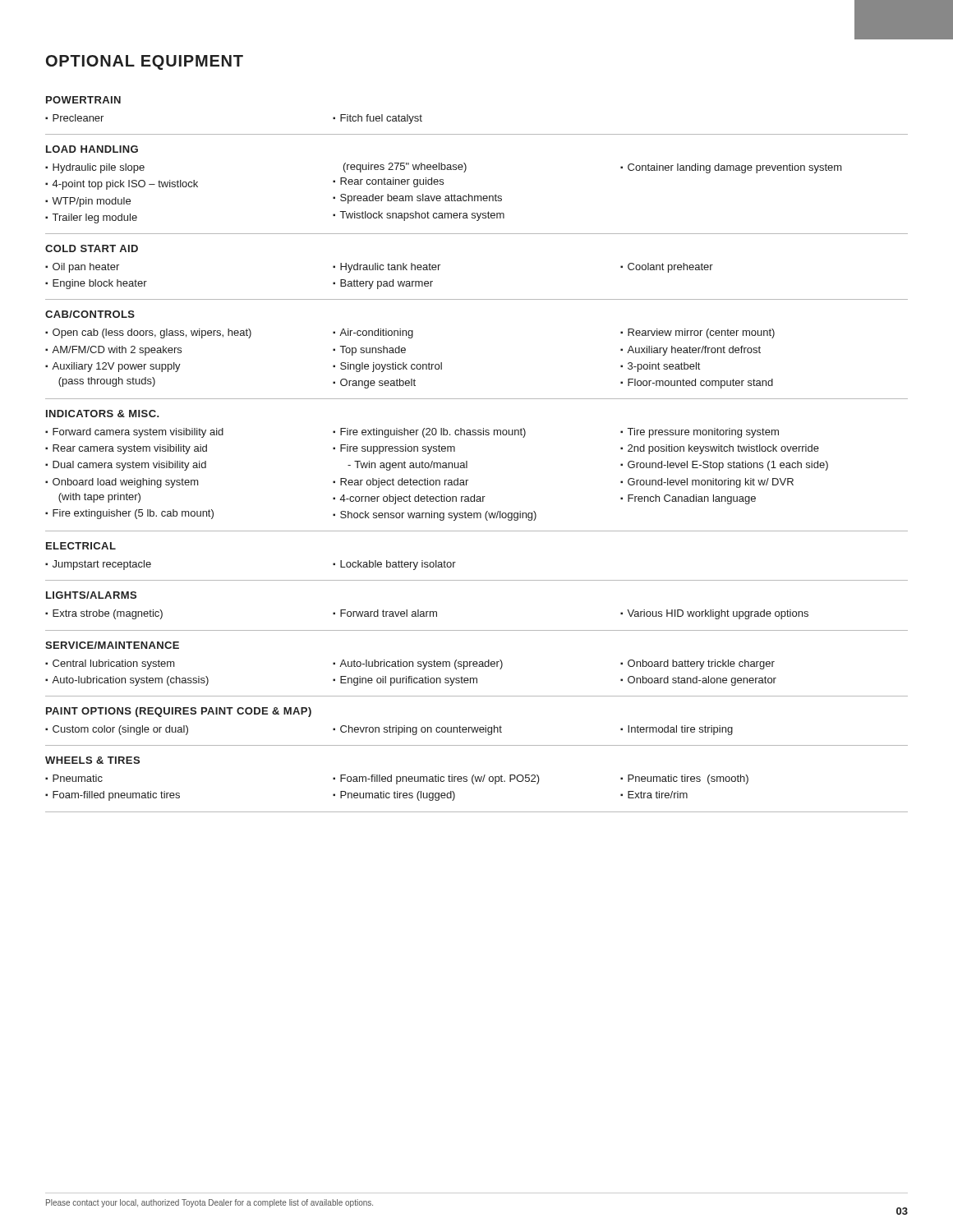Locate the list item with the text "Forward travel alarm"
Viewport: 953px width, 1232px height.
click(x=389, y=613)
